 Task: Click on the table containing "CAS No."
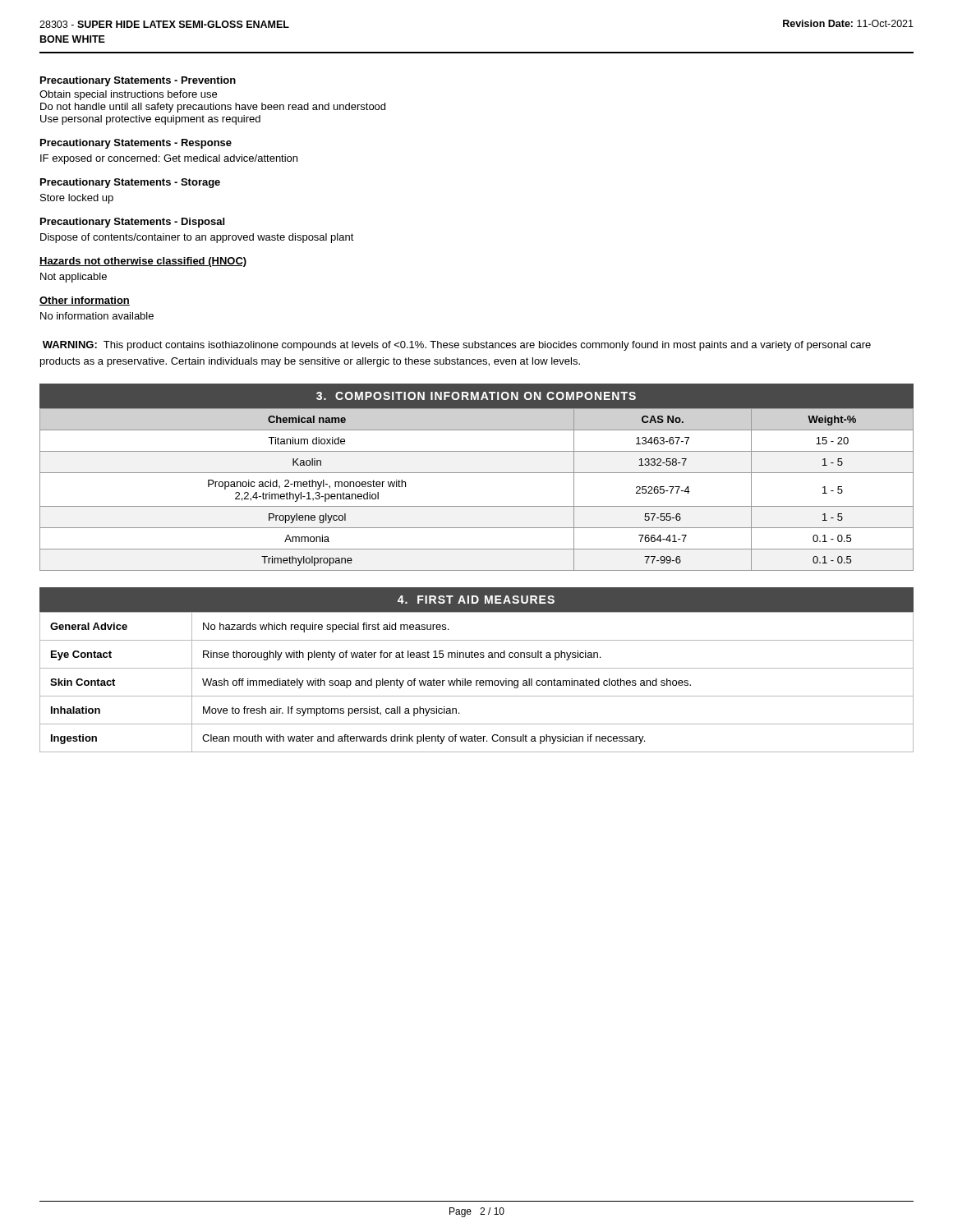click(x=476, y=489)
